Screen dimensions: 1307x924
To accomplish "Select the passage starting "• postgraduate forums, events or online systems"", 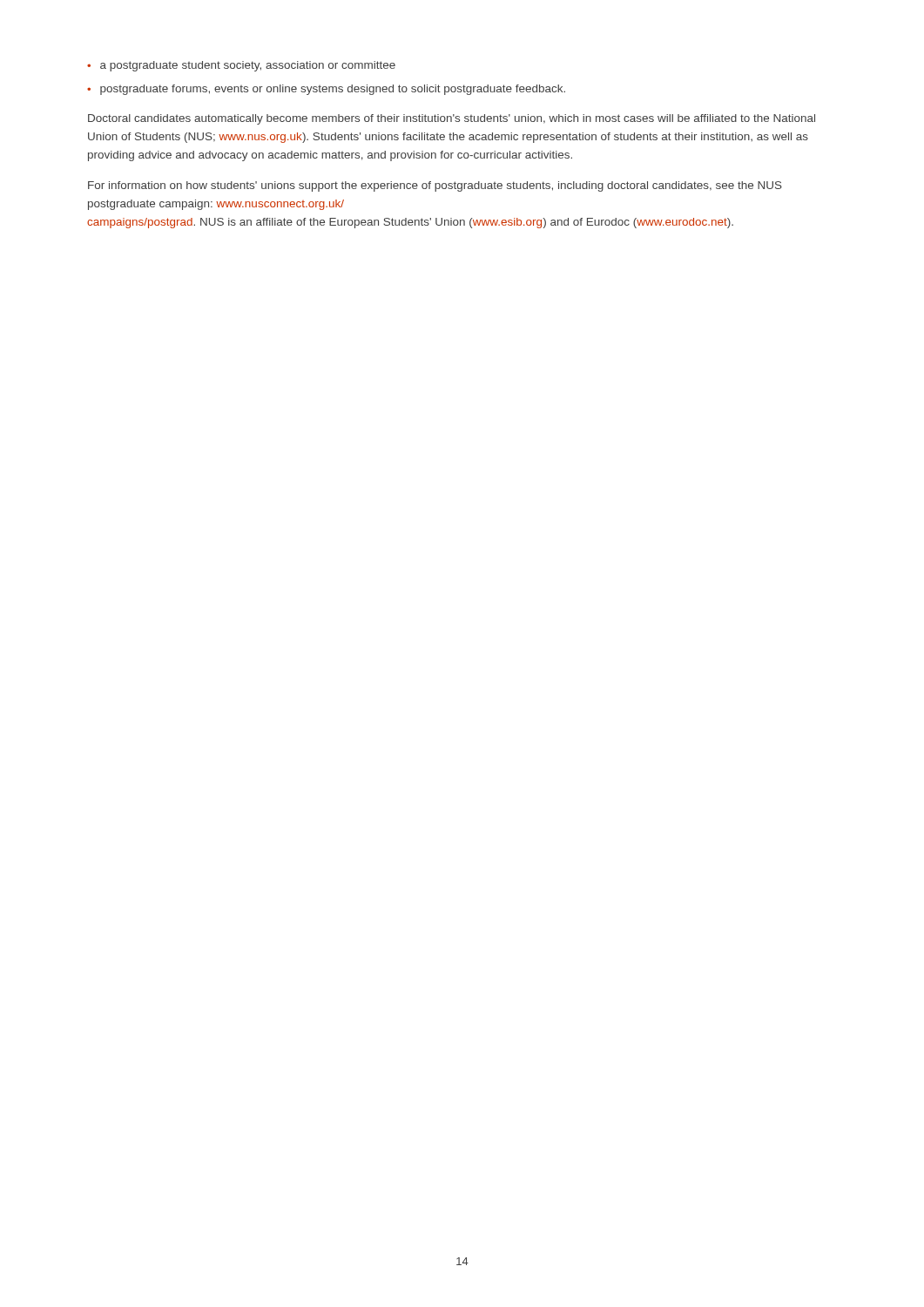I will 462,89.
